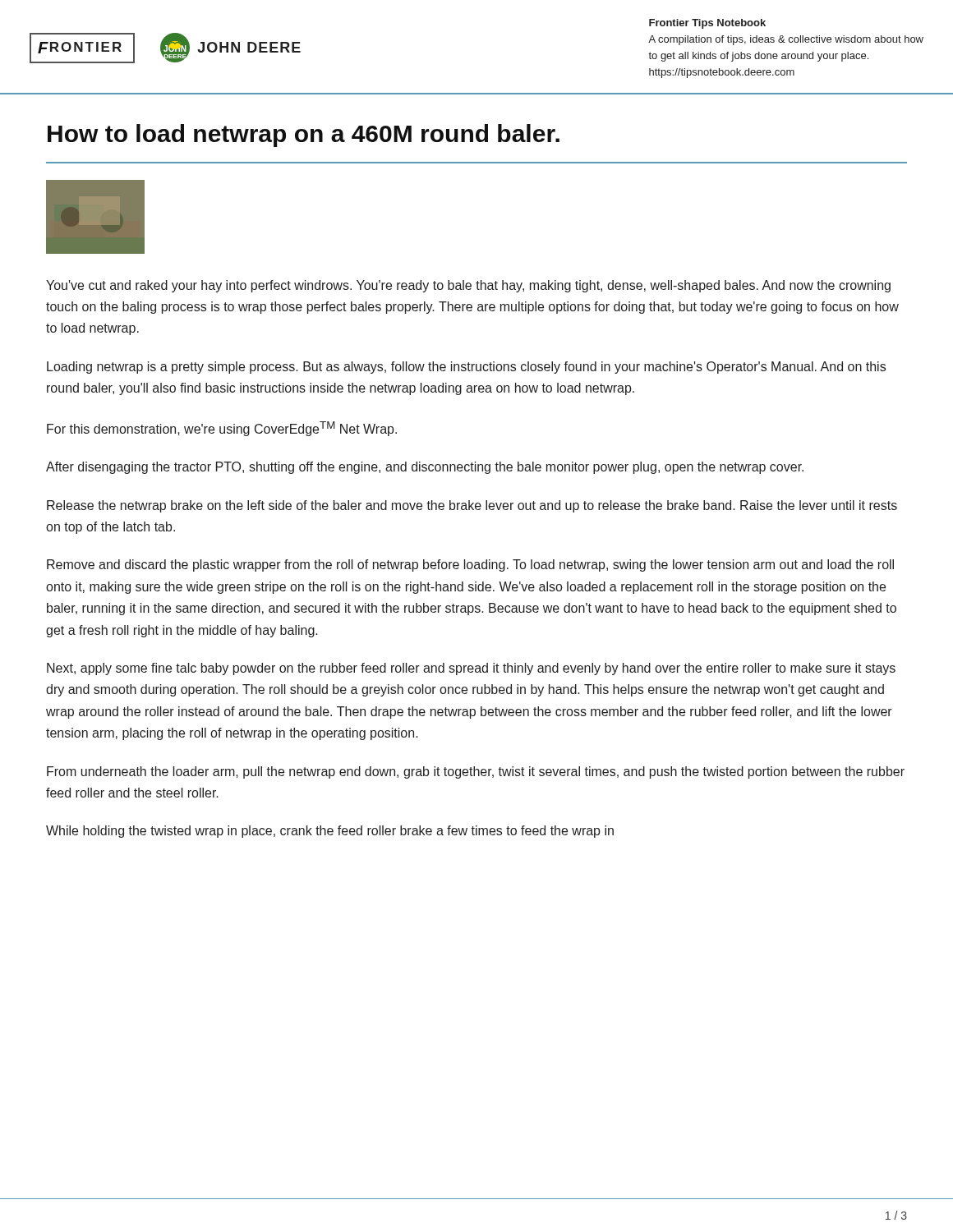Click the passage that begins "While holding the twisted wrap in place, crank"
Viewport: 953px width, 1232px height.
[x=330, y=831]
